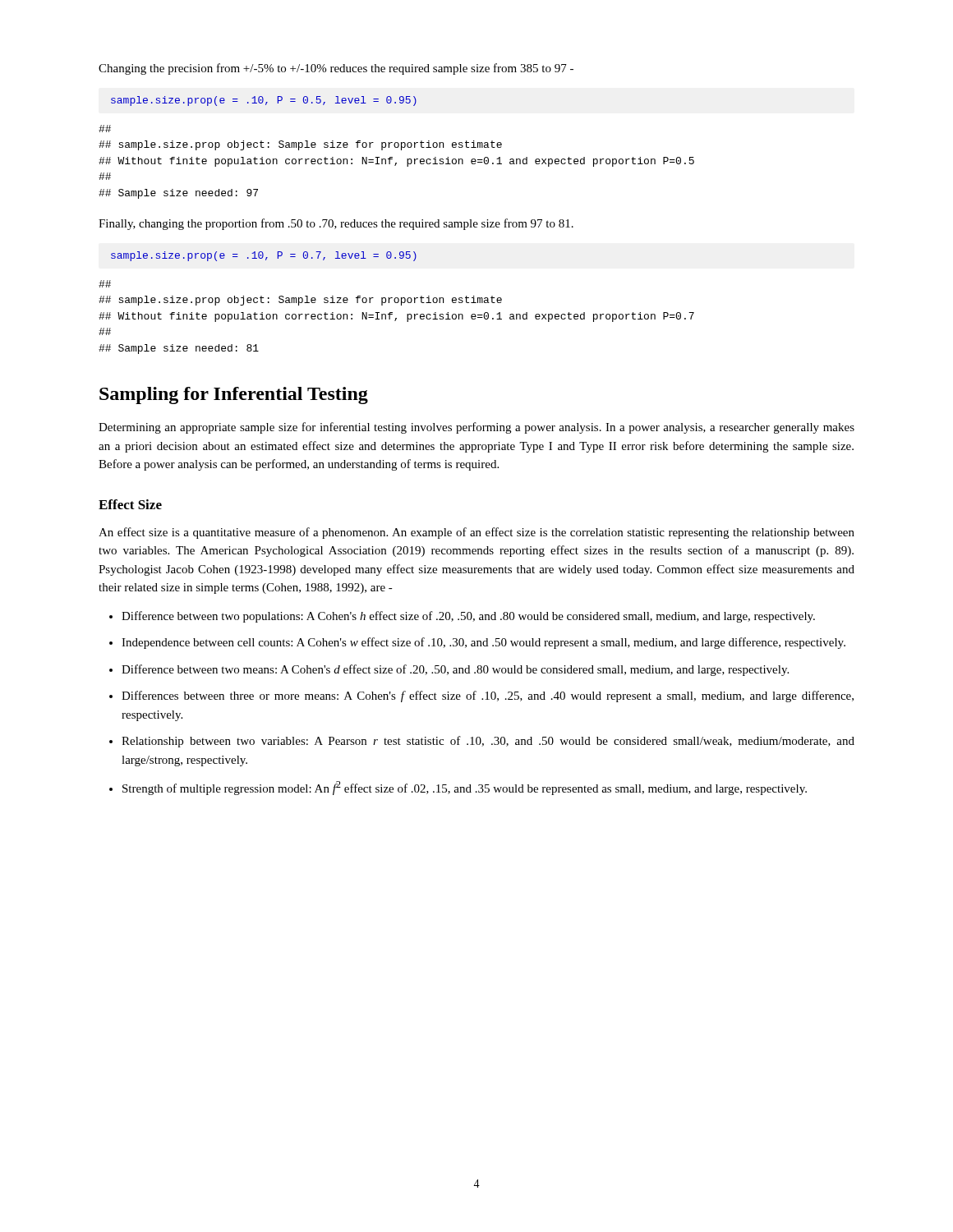Where is the passage that starts "Relationship between two variables: A Pearson r test"?
The image size is (953, 1232).
(488, 750)
